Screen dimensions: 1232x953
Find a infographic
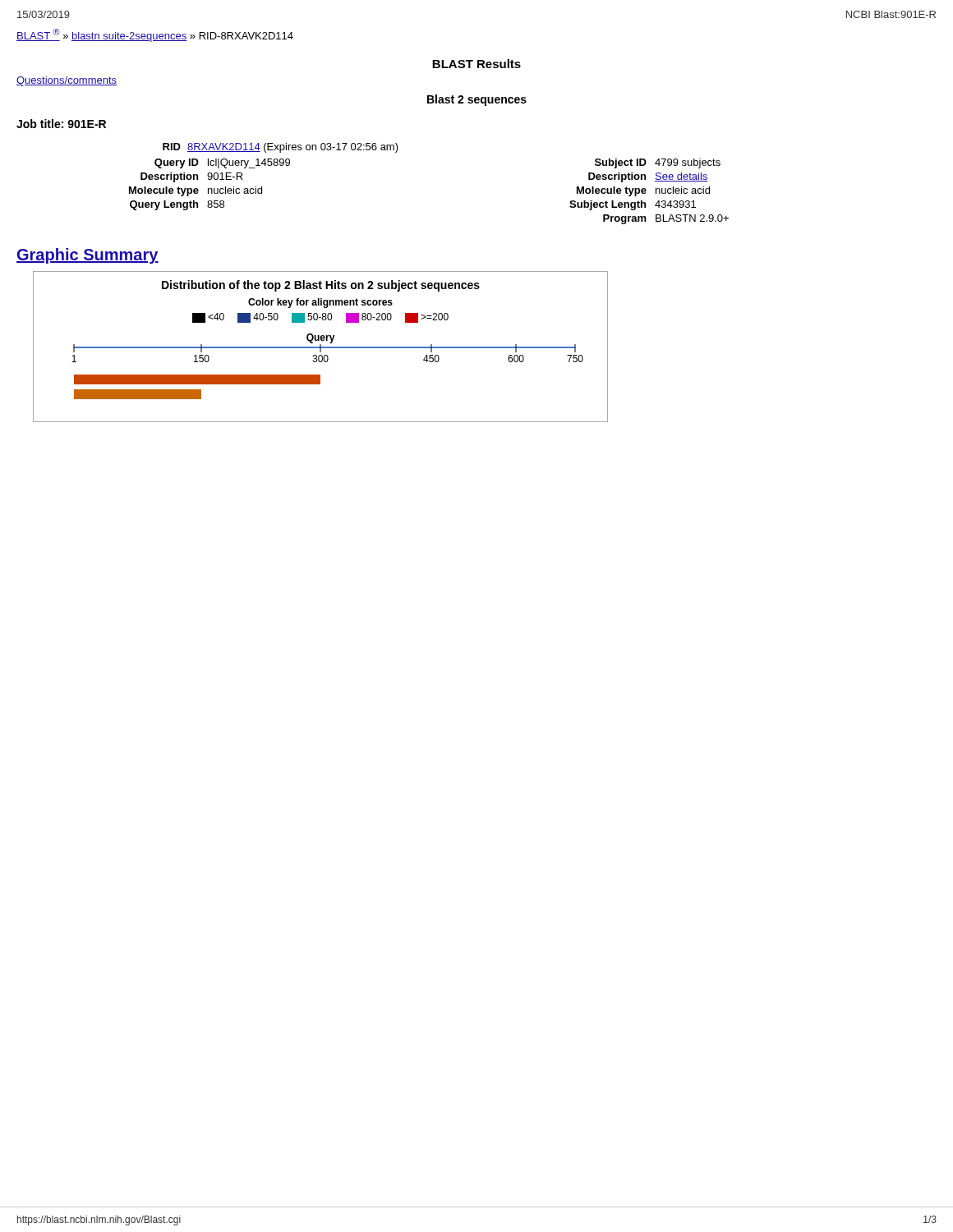coord(485,347)
